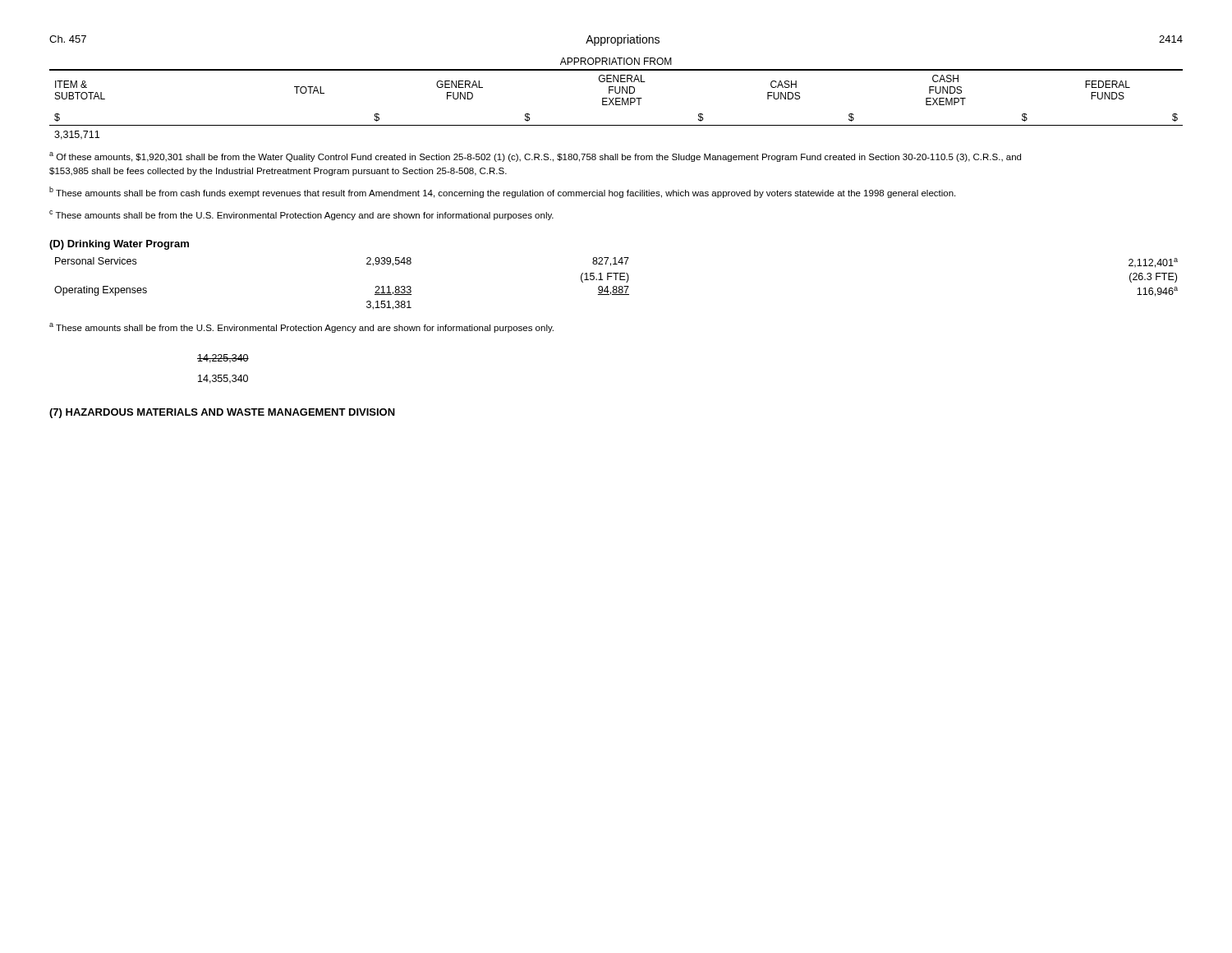Where is the passage that starts "a Of these amounts, $1,920,301 shall be"?
Viewport: 1232px width, 953px height.
click(x=542, y=164)
